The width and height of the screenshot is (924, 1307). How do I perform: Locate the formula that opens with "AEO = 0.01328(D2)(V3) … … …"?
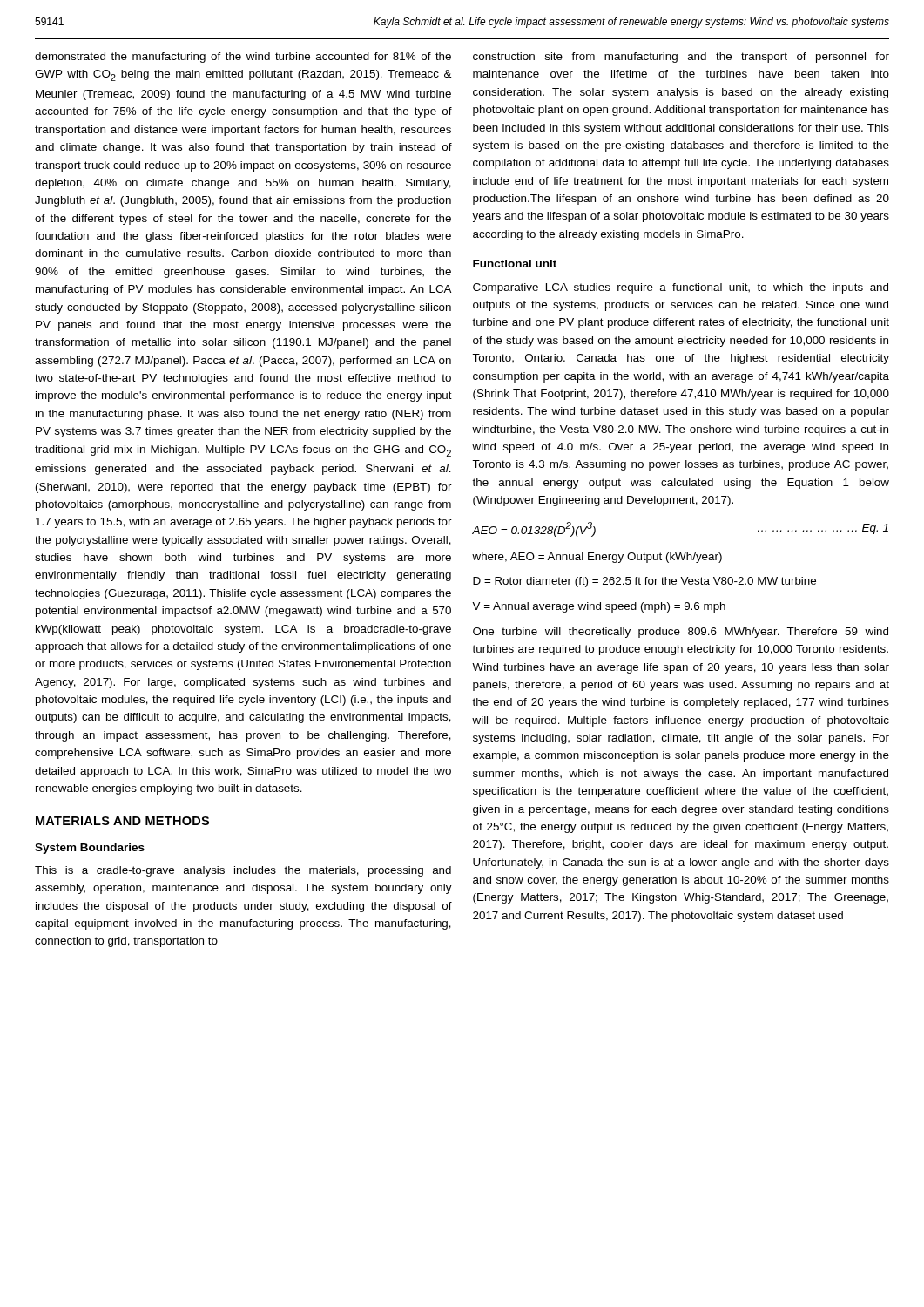tap(526, 529)
